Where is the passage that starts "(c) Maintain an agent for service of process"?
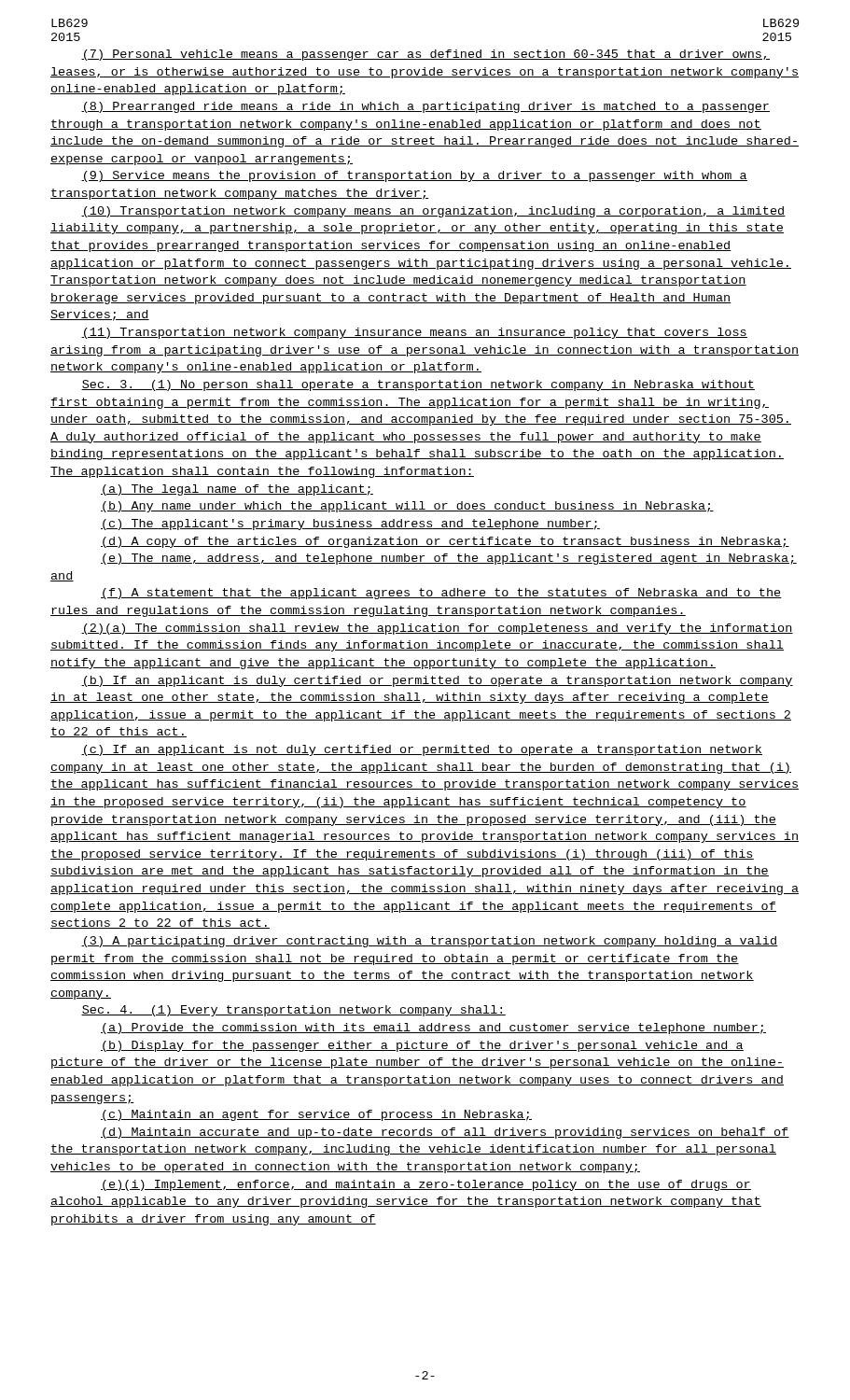Viewport: 850px width, 1400px height. pyautogui.click(x=425, y=1116)
